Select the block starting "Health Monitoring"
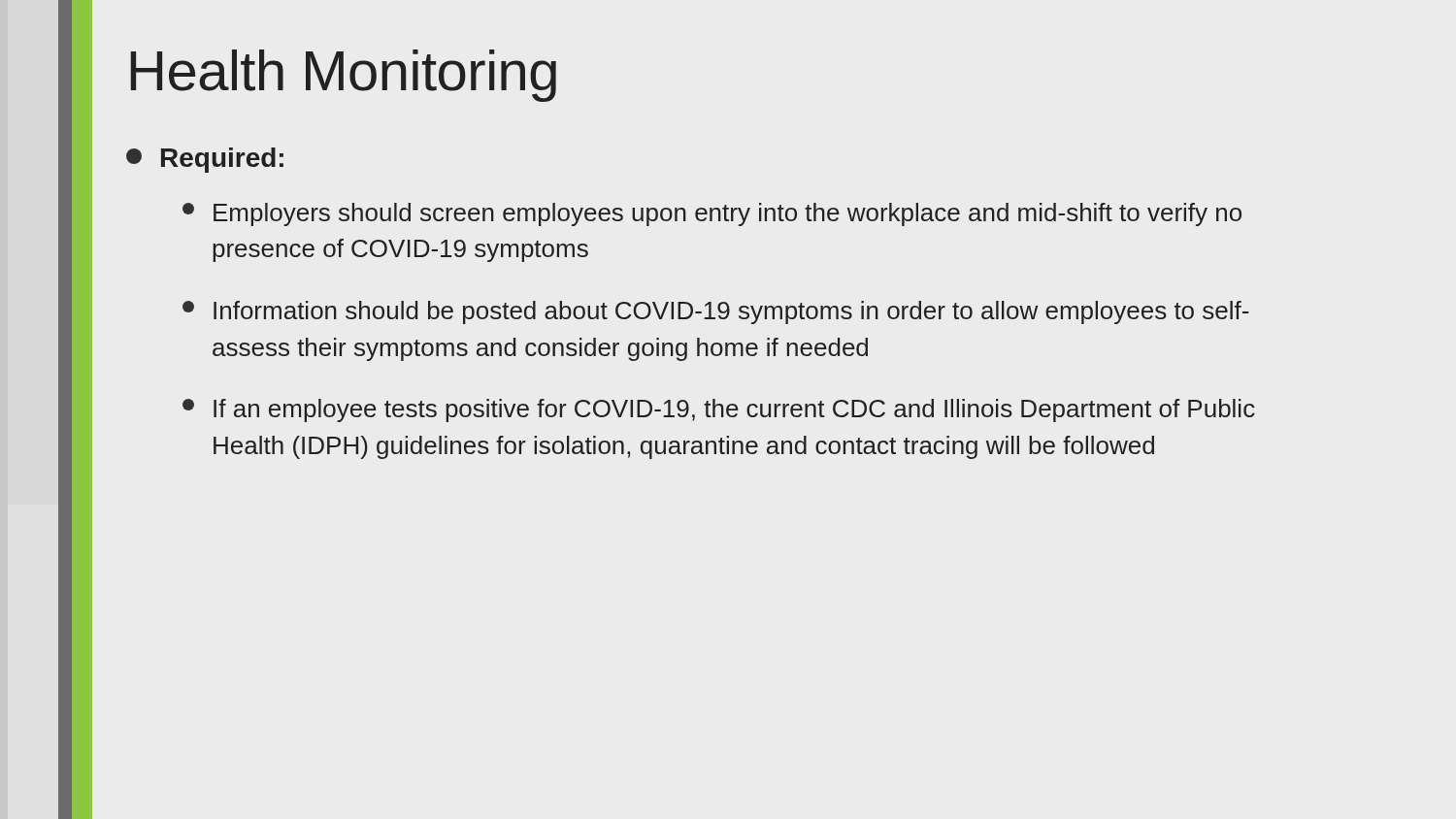The image size is (1456, 819). pyautogui.click(x=343, y=70)
